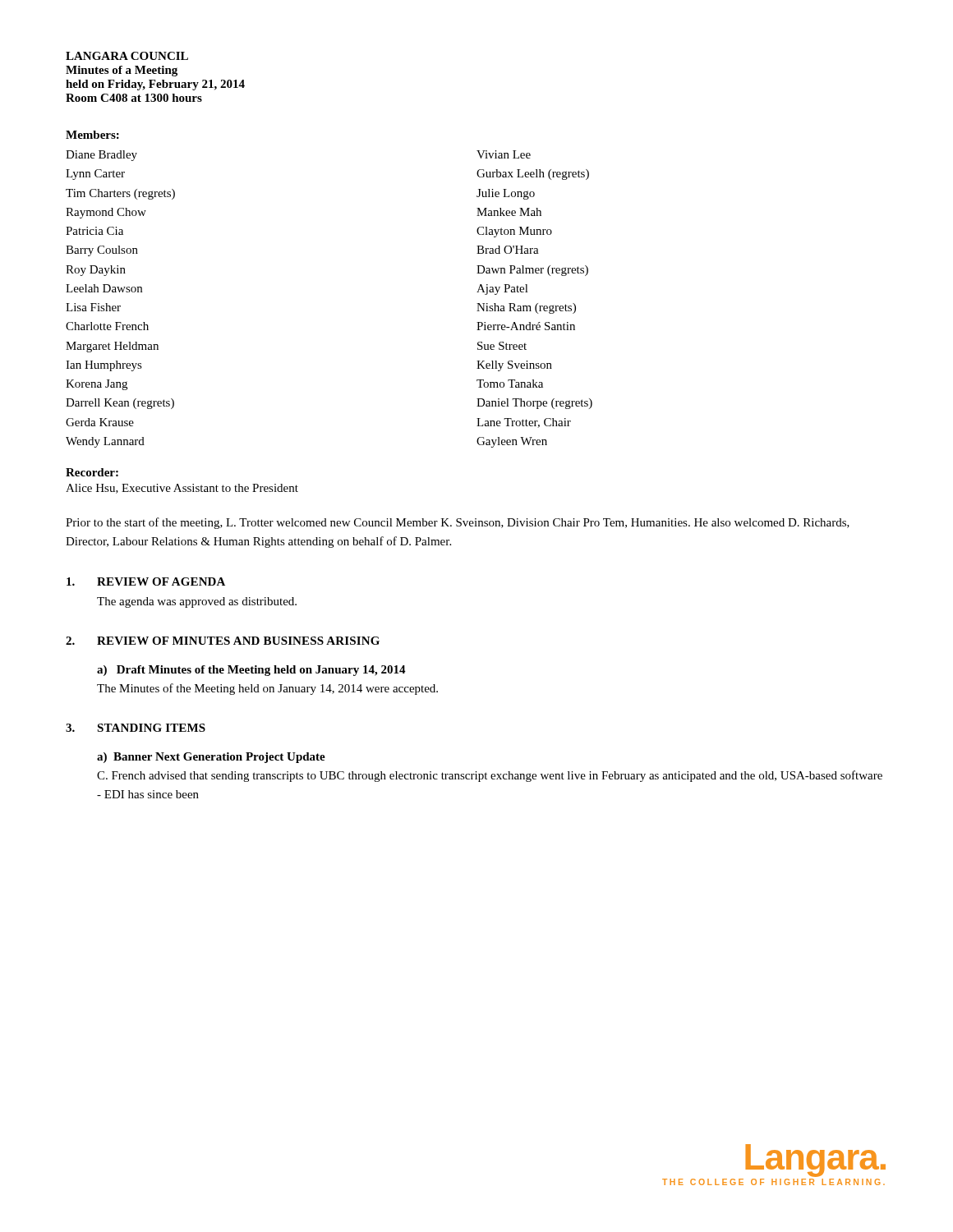Select the block starting "2. REVIEW OF MINUTES AND"
Viewport: 953px width, 1232px height.
pos(223,641)
